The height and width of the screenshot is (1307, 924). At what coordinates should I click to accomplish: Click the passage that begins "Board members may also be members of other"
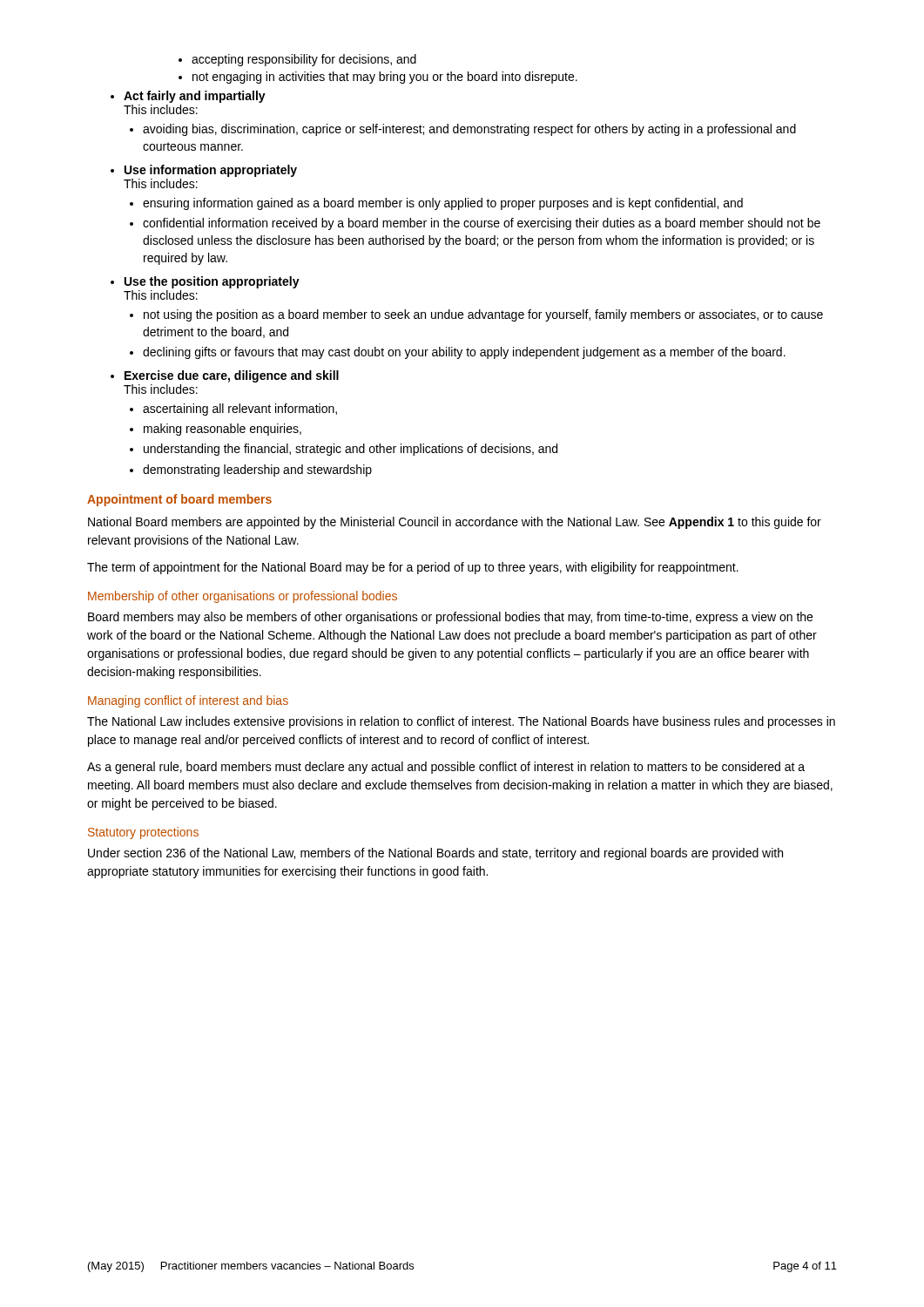462,645
